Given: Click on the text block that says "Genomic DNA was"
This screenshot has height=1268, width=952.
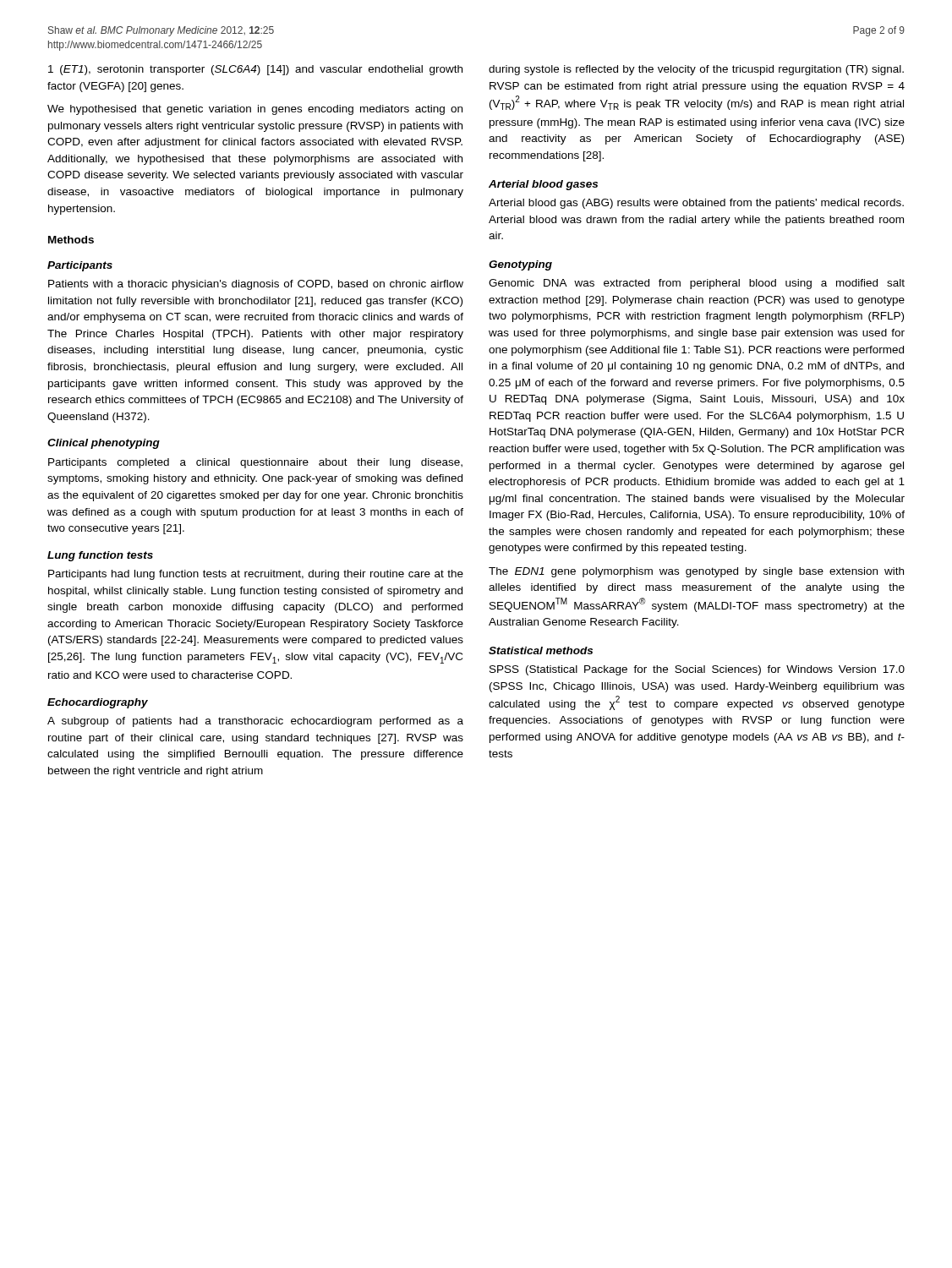Looking at the screenshot, I should pyautogui.click(x=697, y=416).
